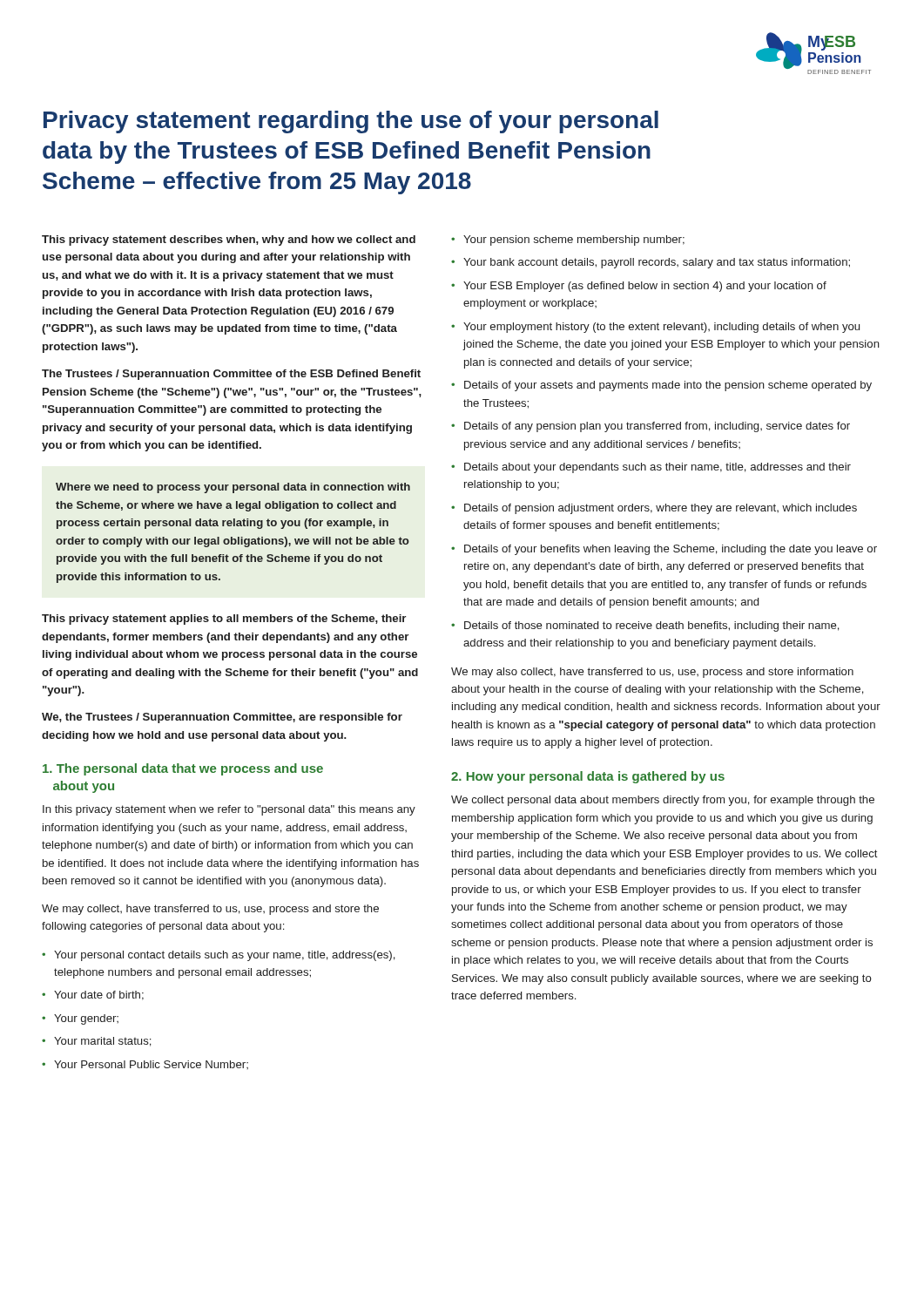
Task: Click on the list item containing "Your Personal Public Service"
Action: click(151, 1064)
